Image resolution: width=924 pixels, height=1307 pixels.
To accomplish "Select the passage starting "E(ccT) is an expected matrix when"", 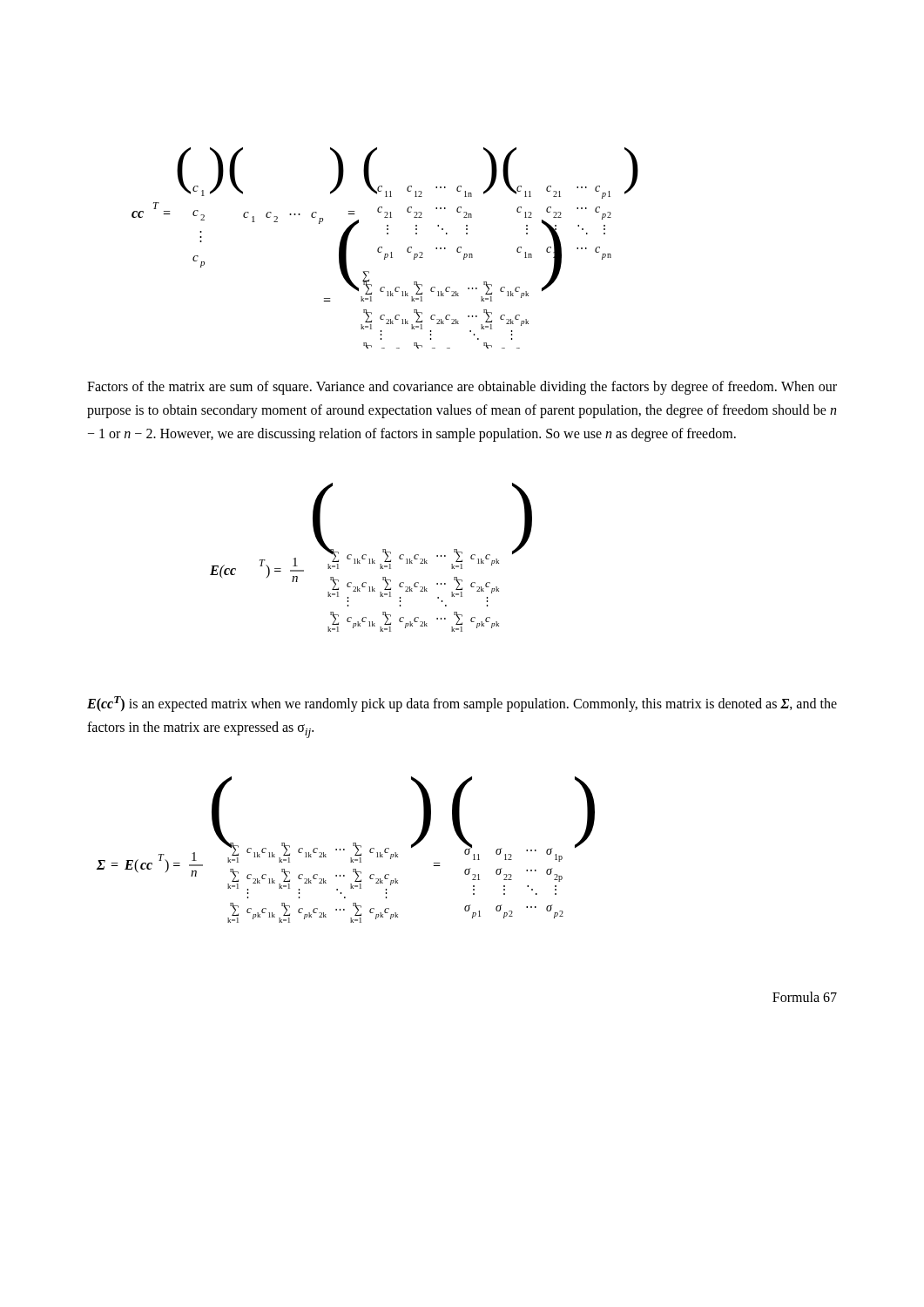I will 462,715.
